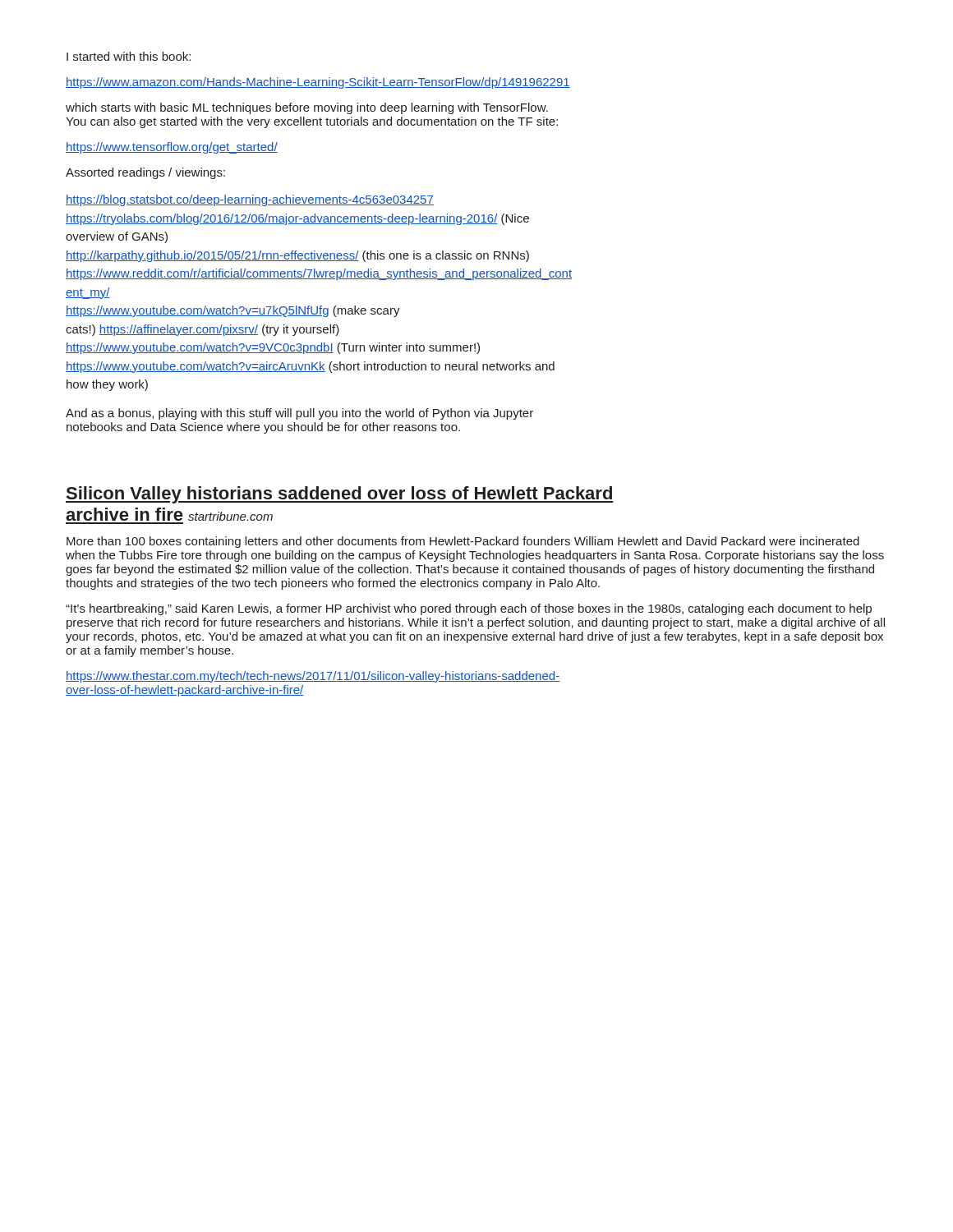Select the text block that says "which starts with basic"
Image resolution: width=953 pixels, height=1232 pixels.
(312, 114)
